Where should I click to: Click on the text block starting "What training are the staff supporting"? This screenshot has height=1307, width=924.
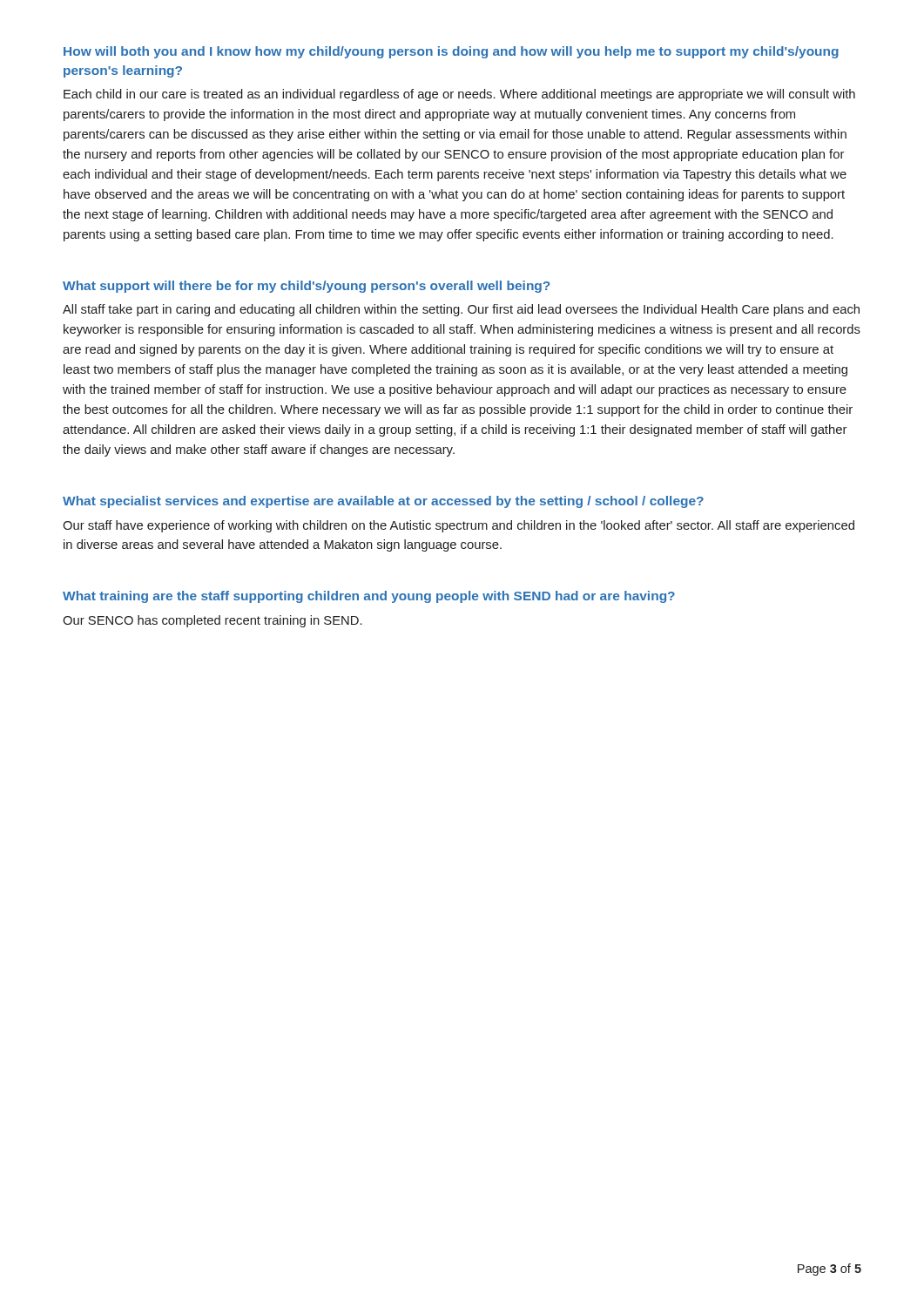[369, 596]
